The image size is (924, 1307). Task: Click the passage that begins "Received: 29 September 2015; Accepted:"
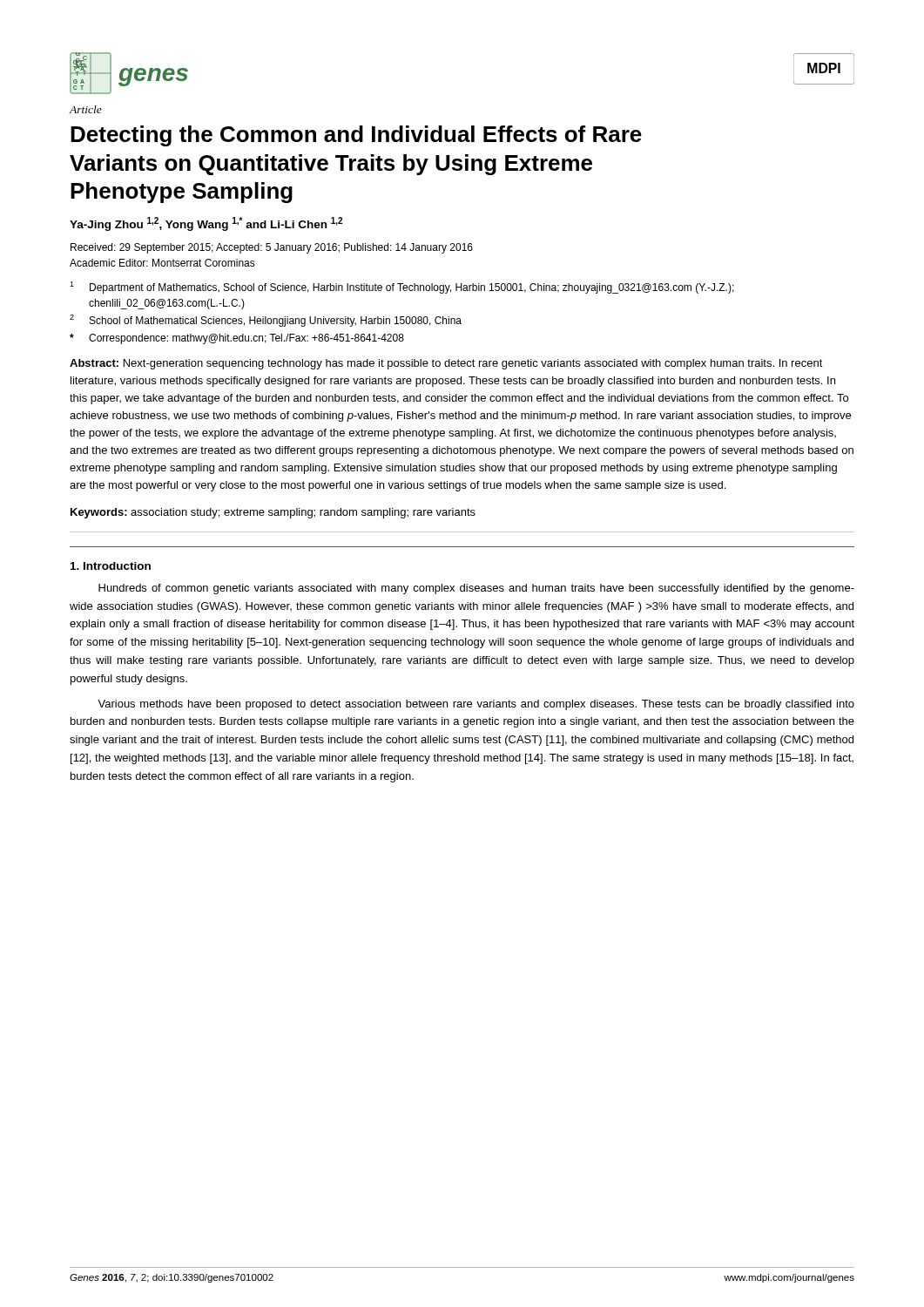click(x=271, y=255)
